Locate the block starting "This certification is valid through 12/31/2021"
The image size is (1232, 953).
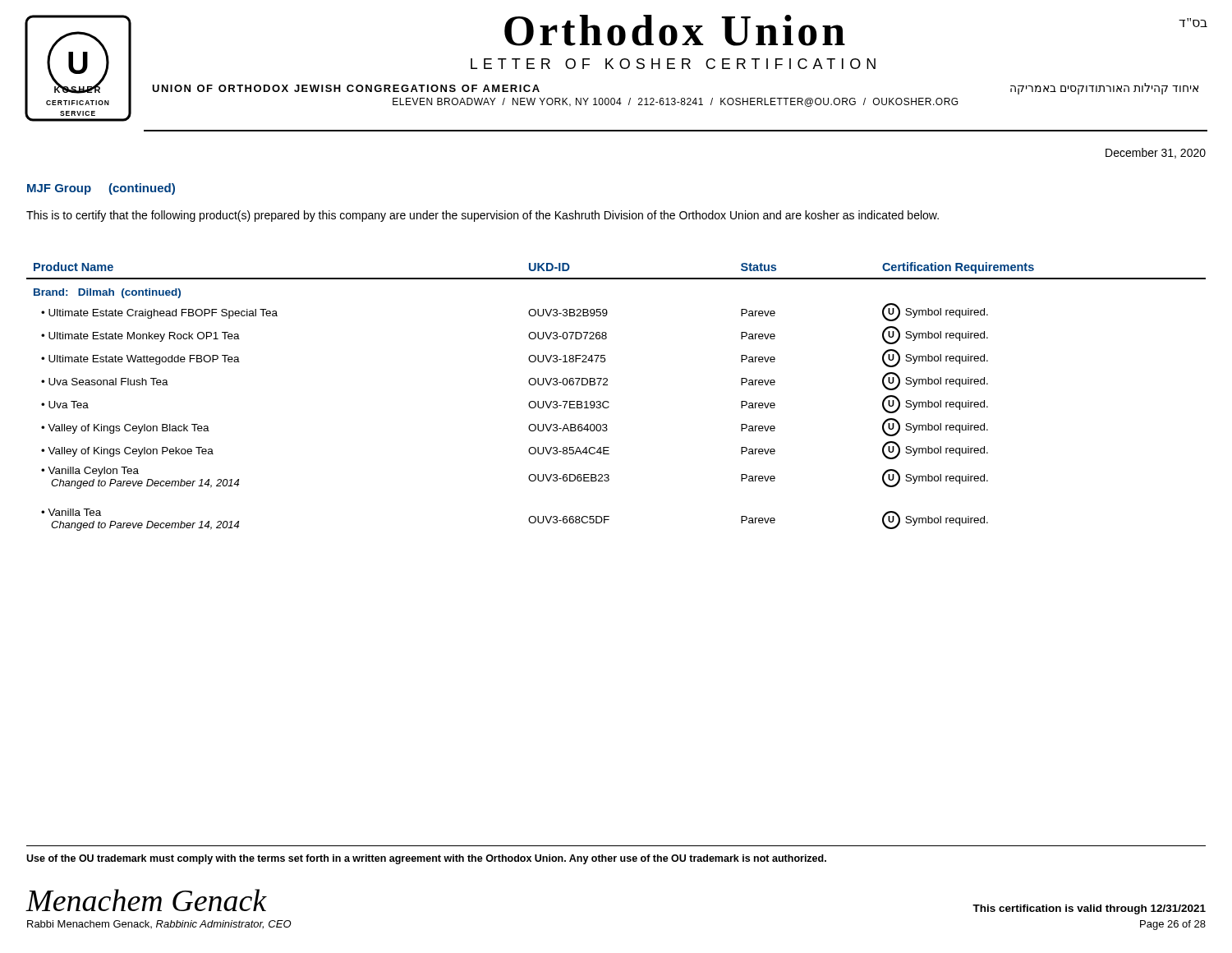click(x=1089, y=908)
